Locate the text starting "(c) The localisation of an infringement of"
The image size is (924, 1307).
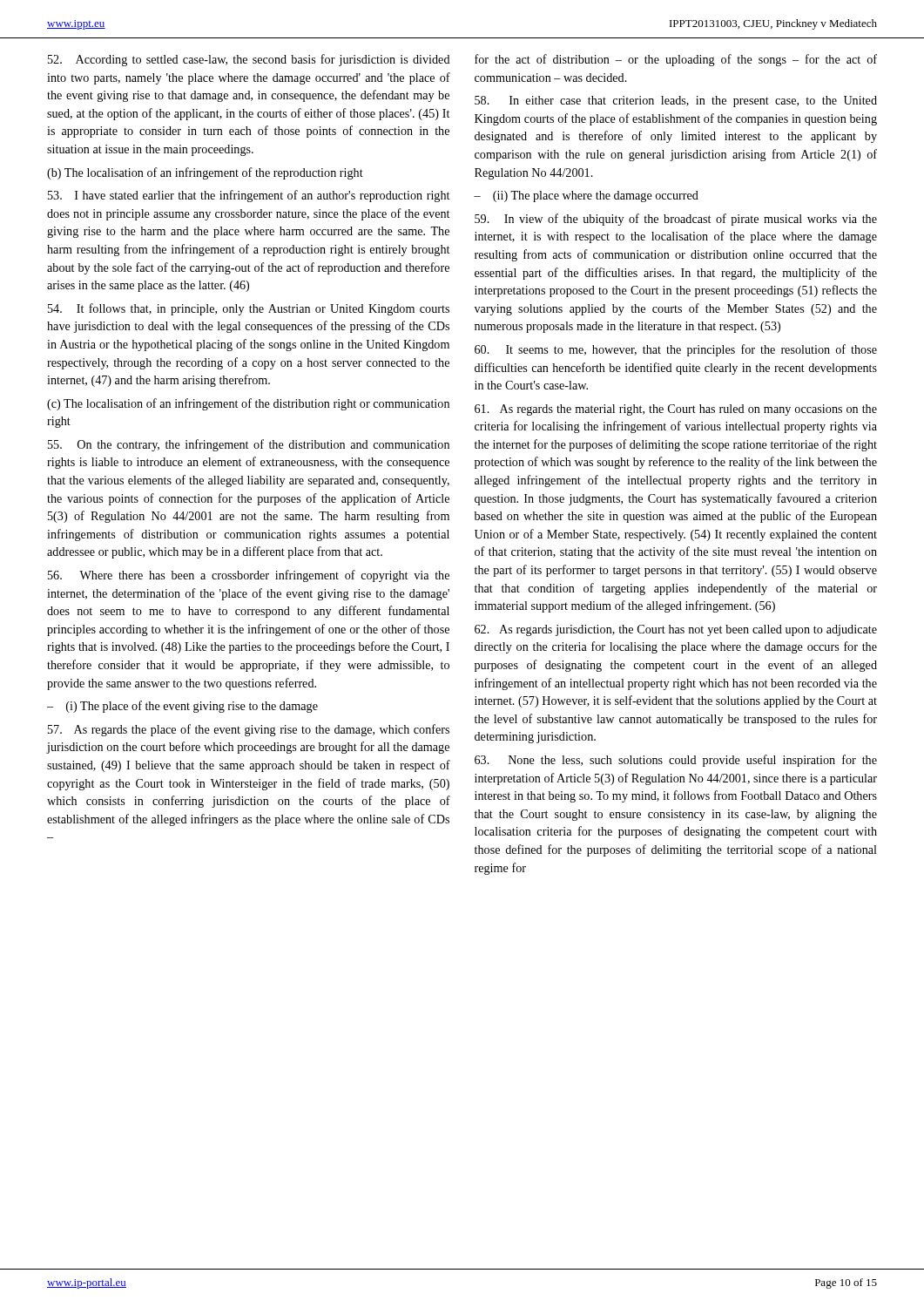[248, 412]
